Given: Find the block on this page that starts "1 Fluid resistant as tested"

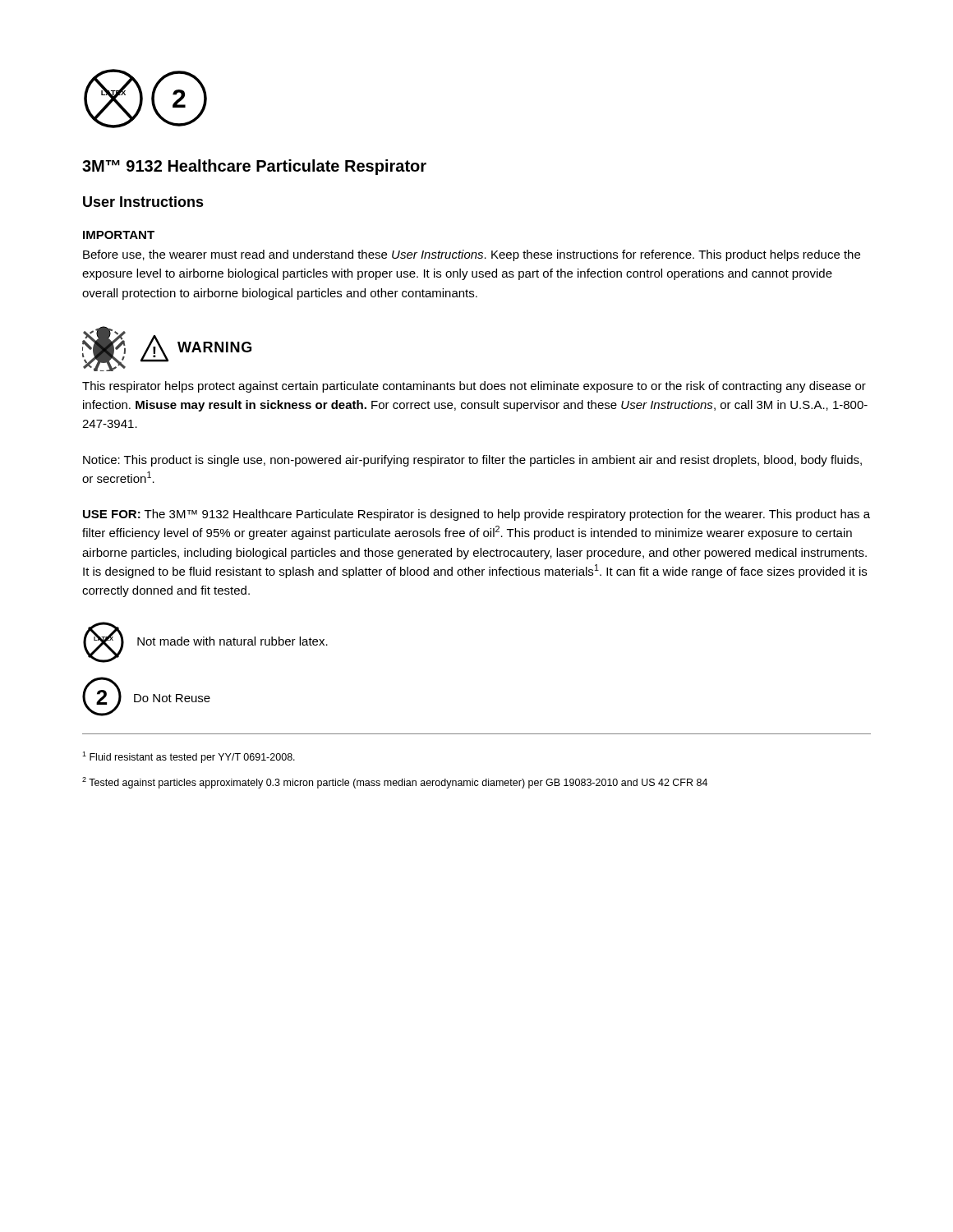Looking at the screenshot, I should click(x=189, y=757).
